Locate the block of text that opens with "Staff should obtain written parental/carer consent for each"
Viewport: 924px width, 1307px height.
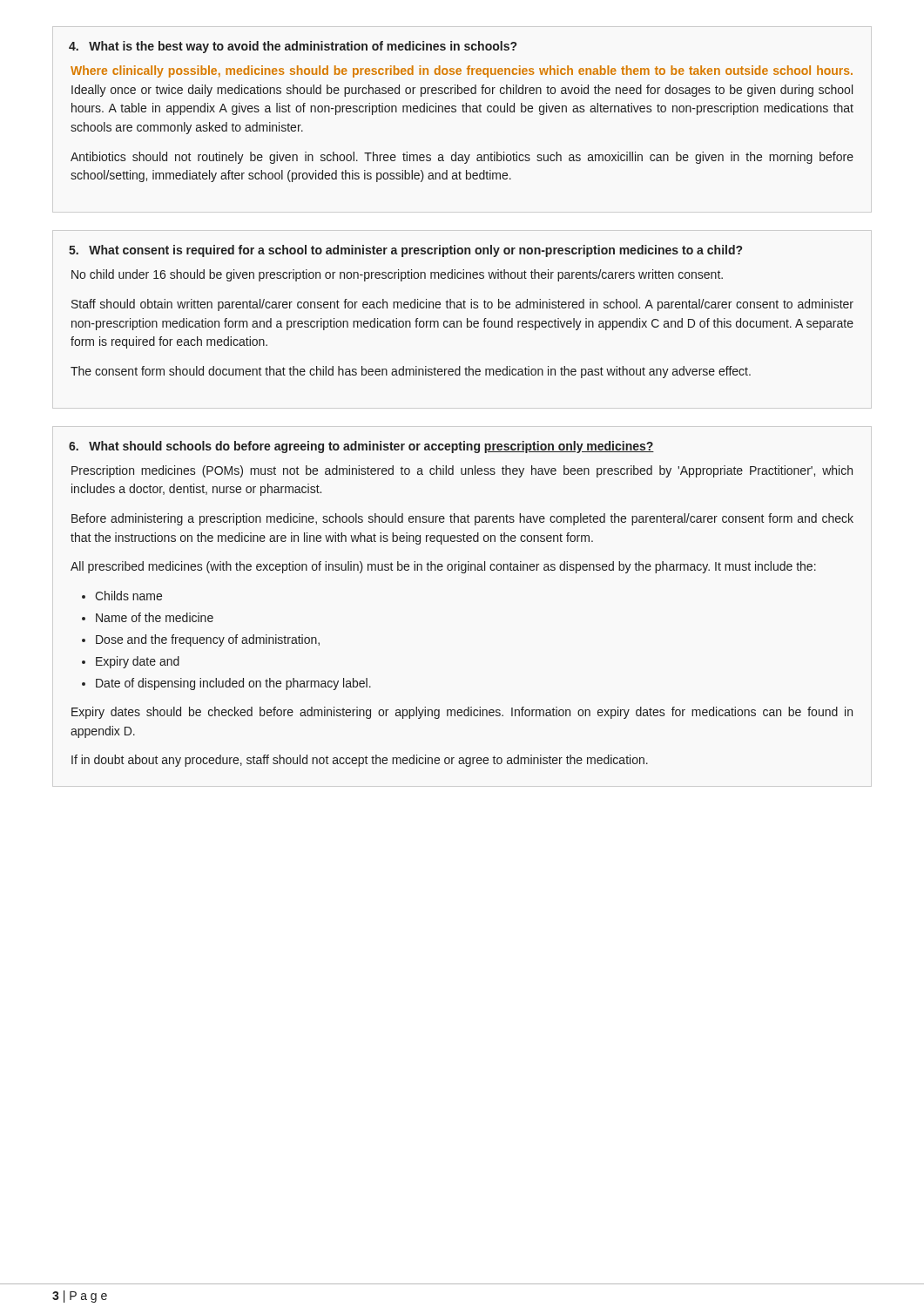coord(462,323)
